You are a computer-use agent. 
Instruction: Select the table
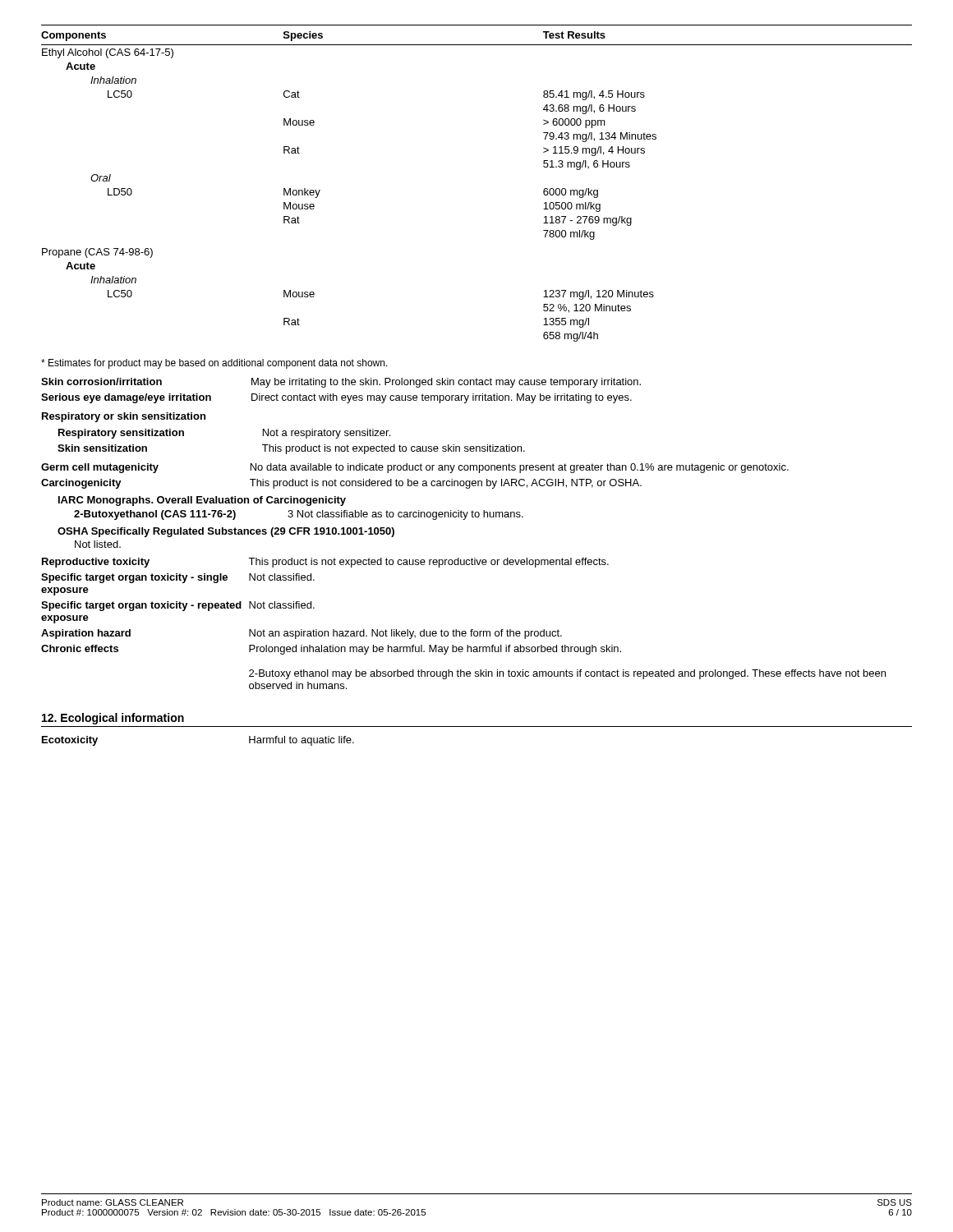tap(476, 184)
